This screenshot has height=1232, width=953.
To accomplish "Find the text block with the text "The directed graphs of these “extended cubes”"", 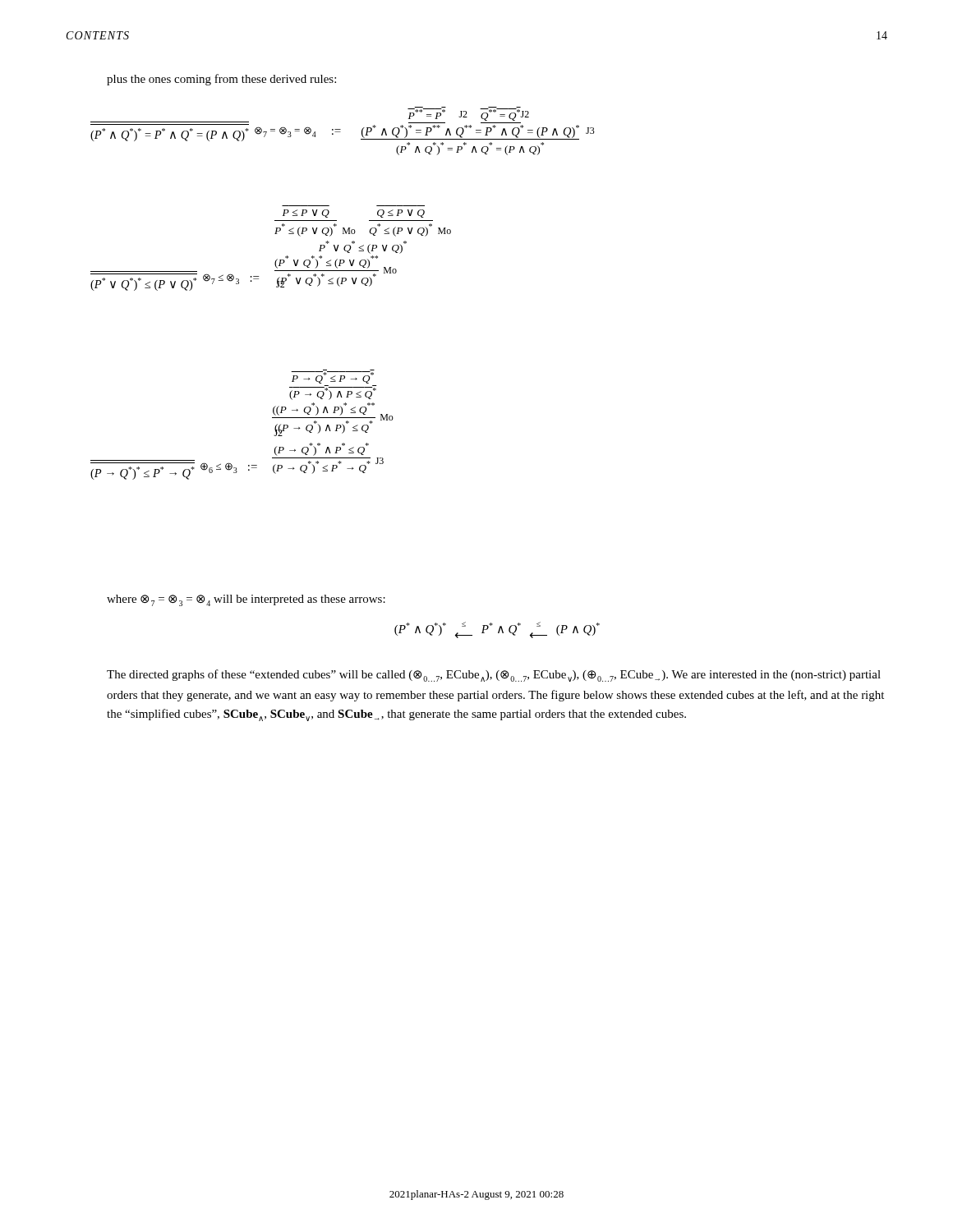I will (x=496, y=695).
